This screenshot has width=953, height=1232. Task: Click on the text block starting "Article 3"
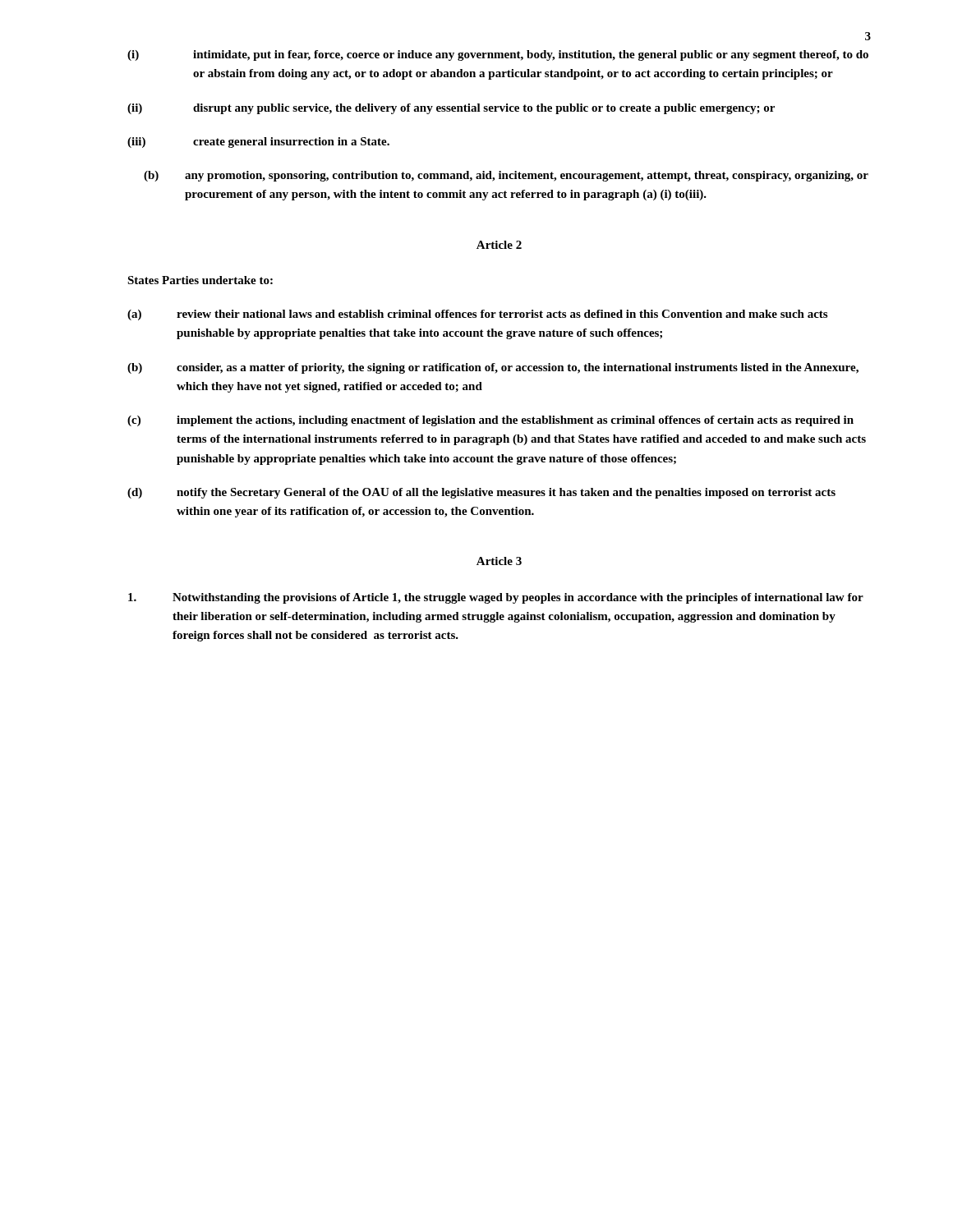pos(499,561)
